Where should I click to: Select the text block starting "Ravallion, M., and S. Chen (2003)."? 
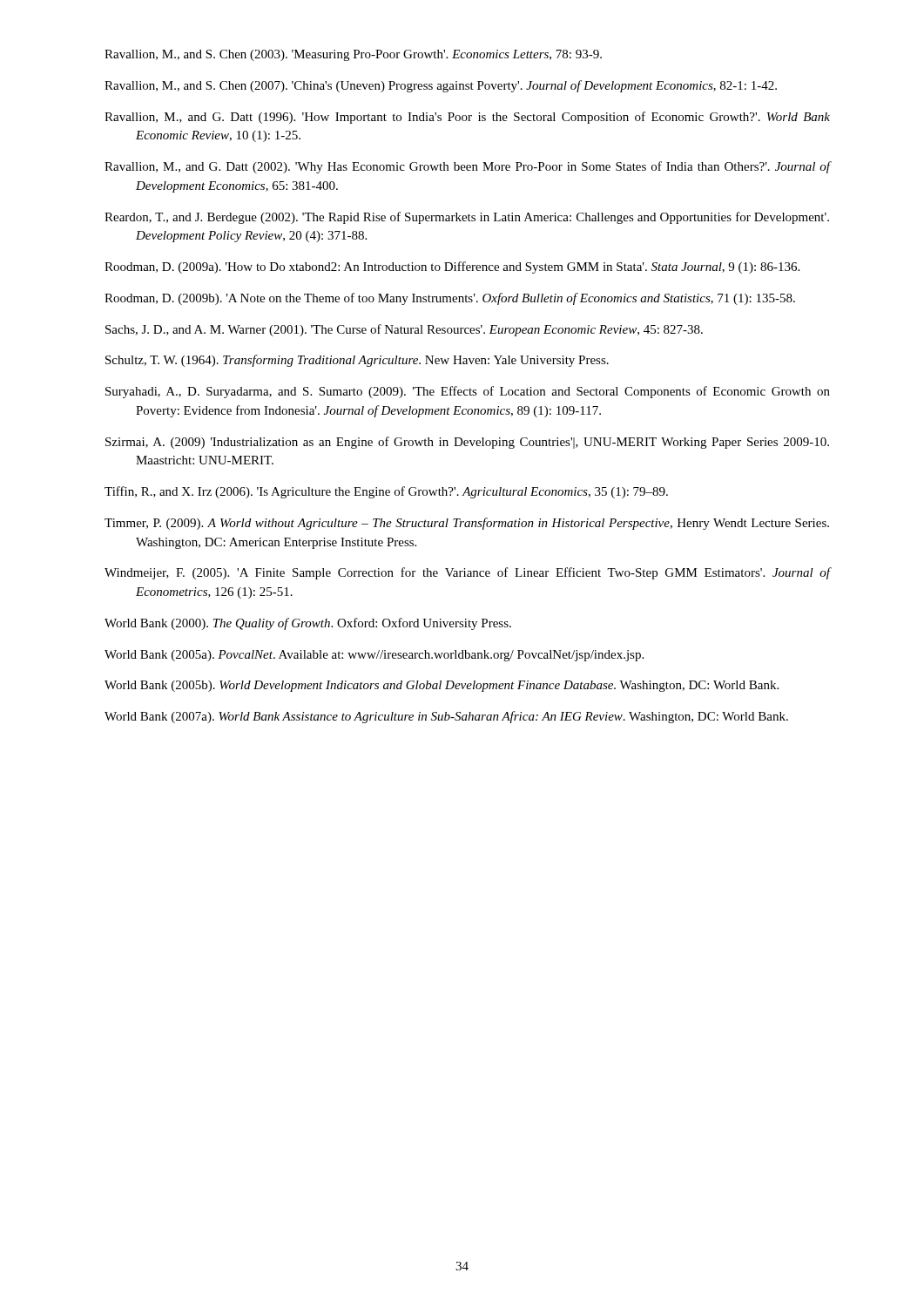[354, 54]
